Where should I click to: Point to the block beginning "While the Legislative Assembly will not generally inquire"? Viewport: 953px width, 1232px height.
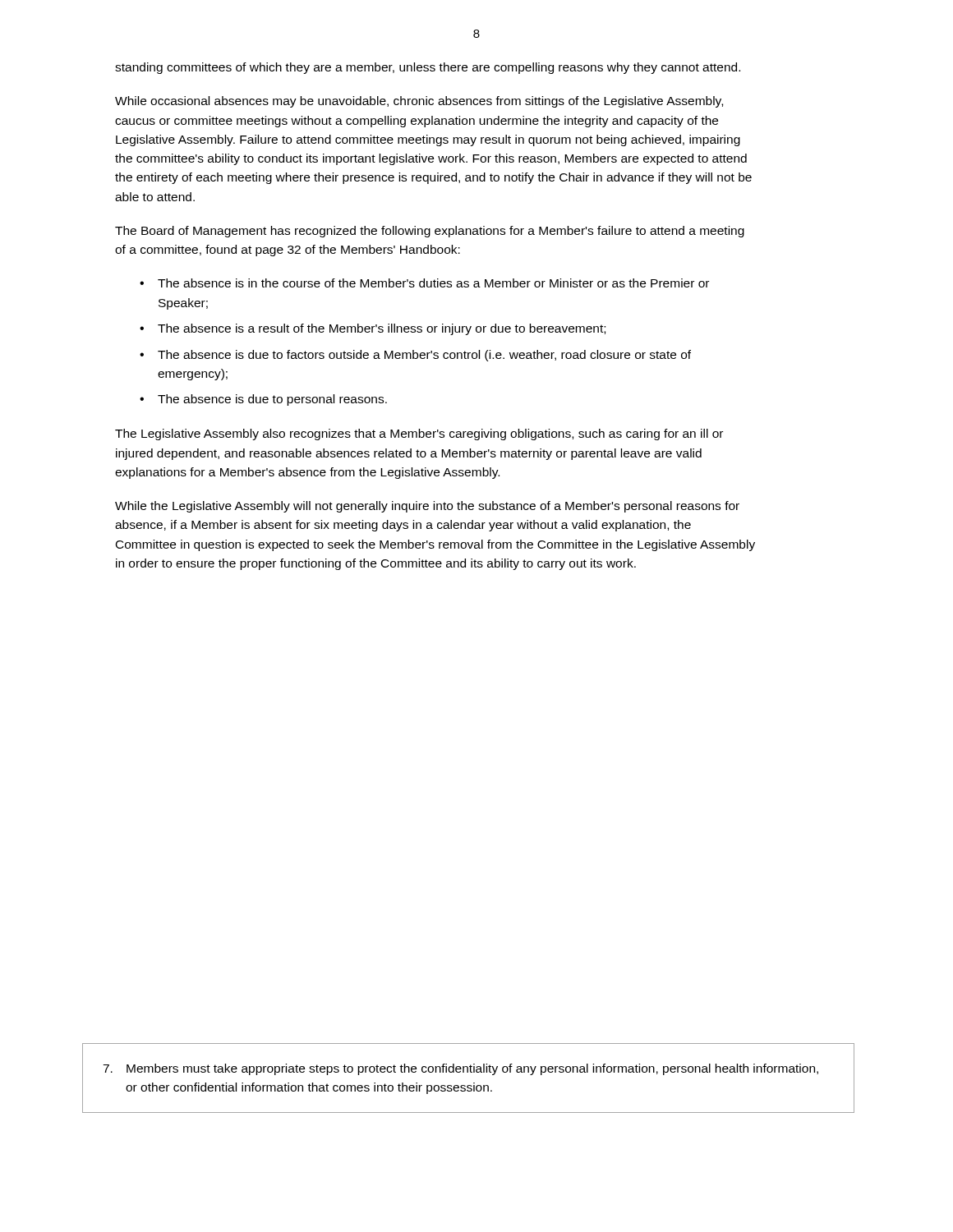pyautogui.click(x=435, y=534)
